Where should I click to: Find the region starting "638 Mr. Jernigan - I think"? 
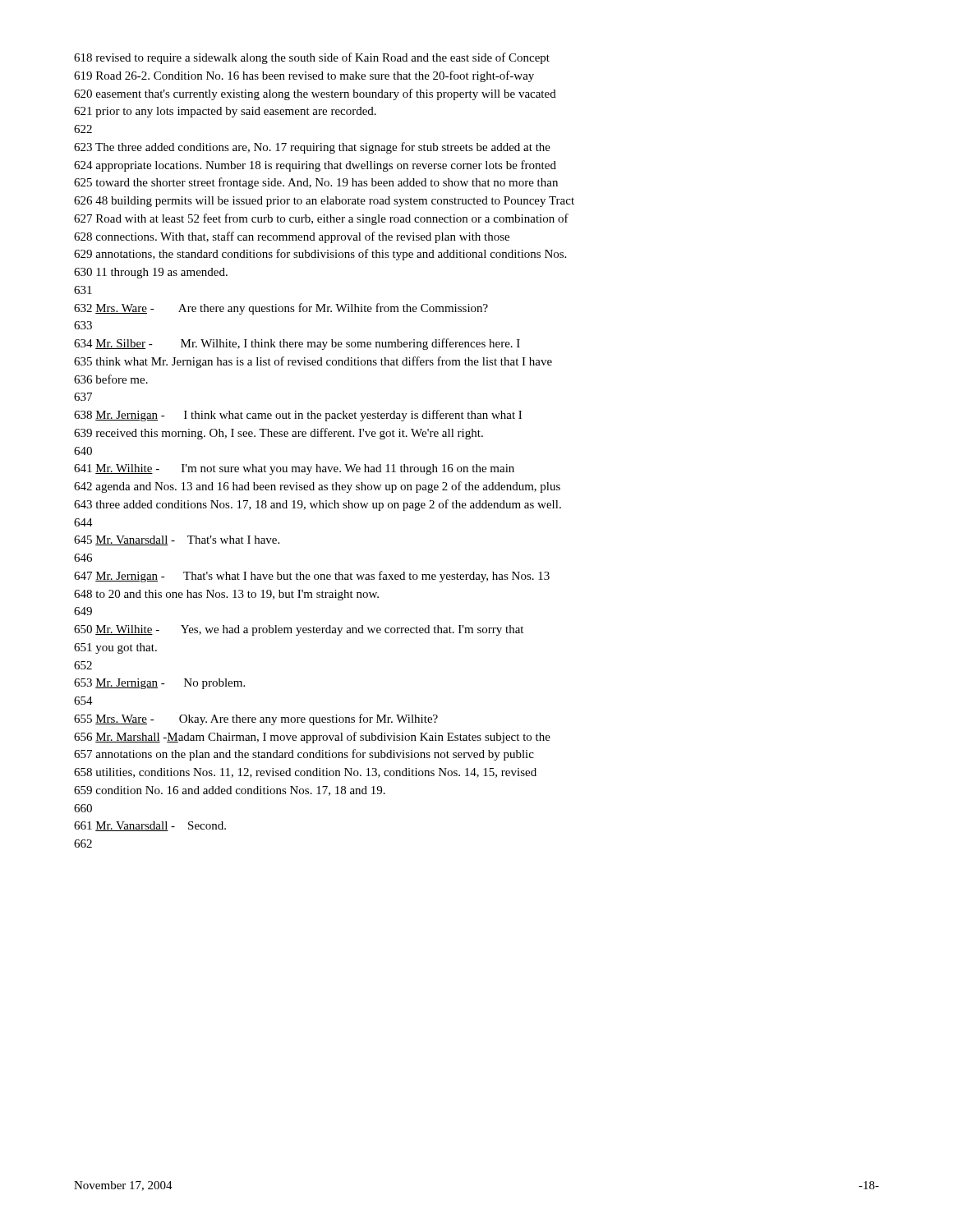476,433
